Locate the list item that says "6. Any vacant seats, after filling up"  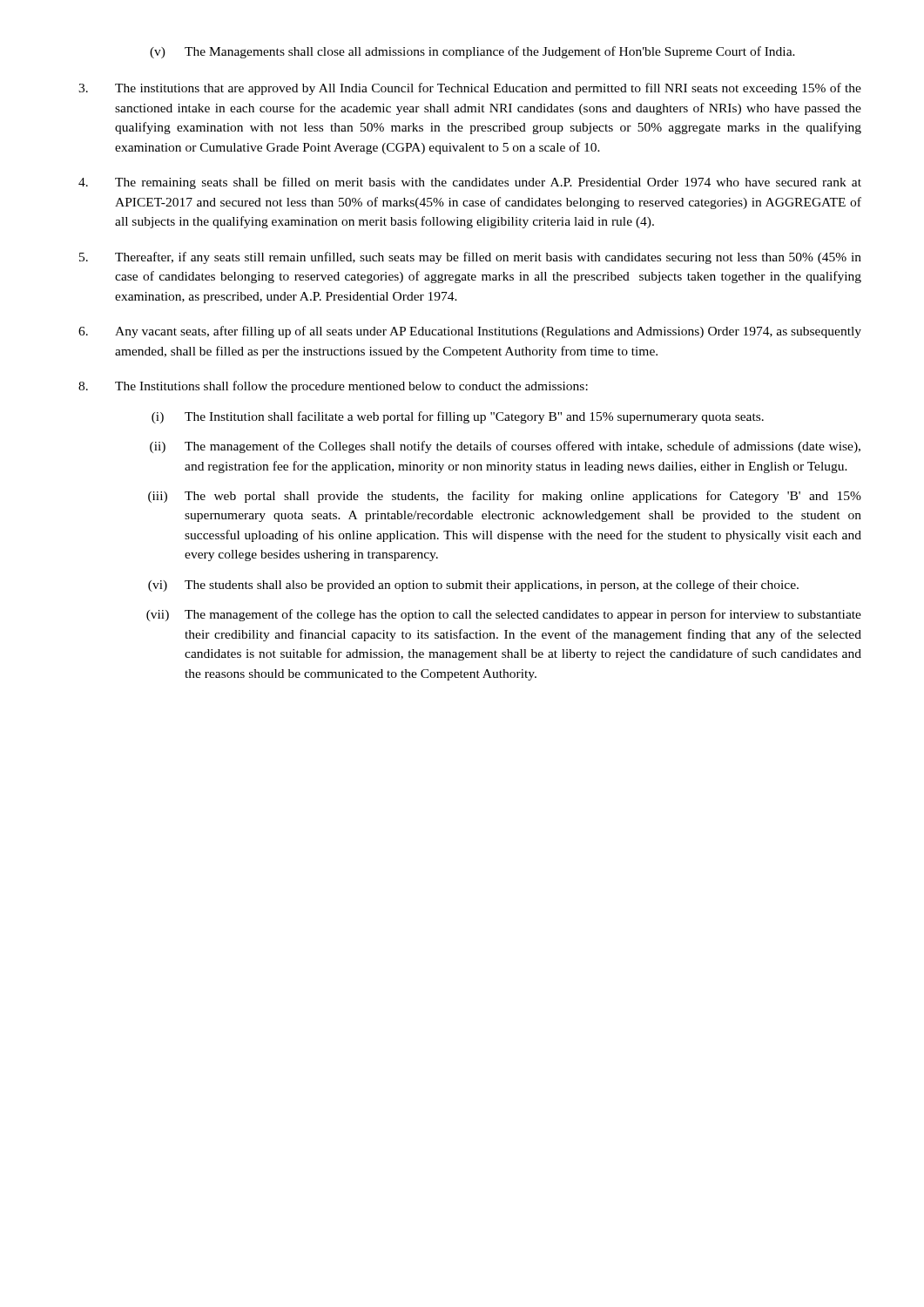tap(470, 341)
